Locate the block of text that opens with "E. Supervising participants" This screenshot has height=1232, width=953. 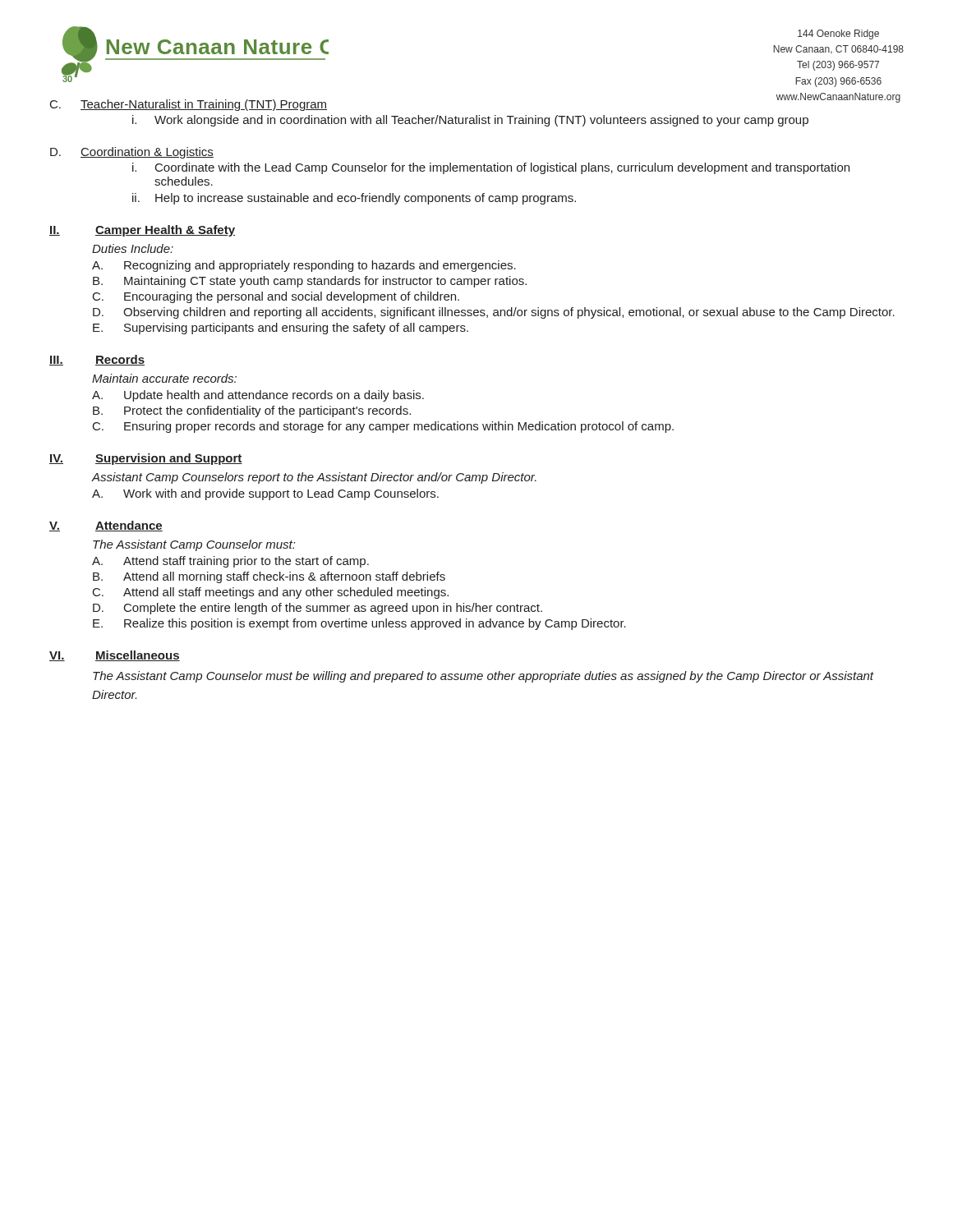coord(281,327)
